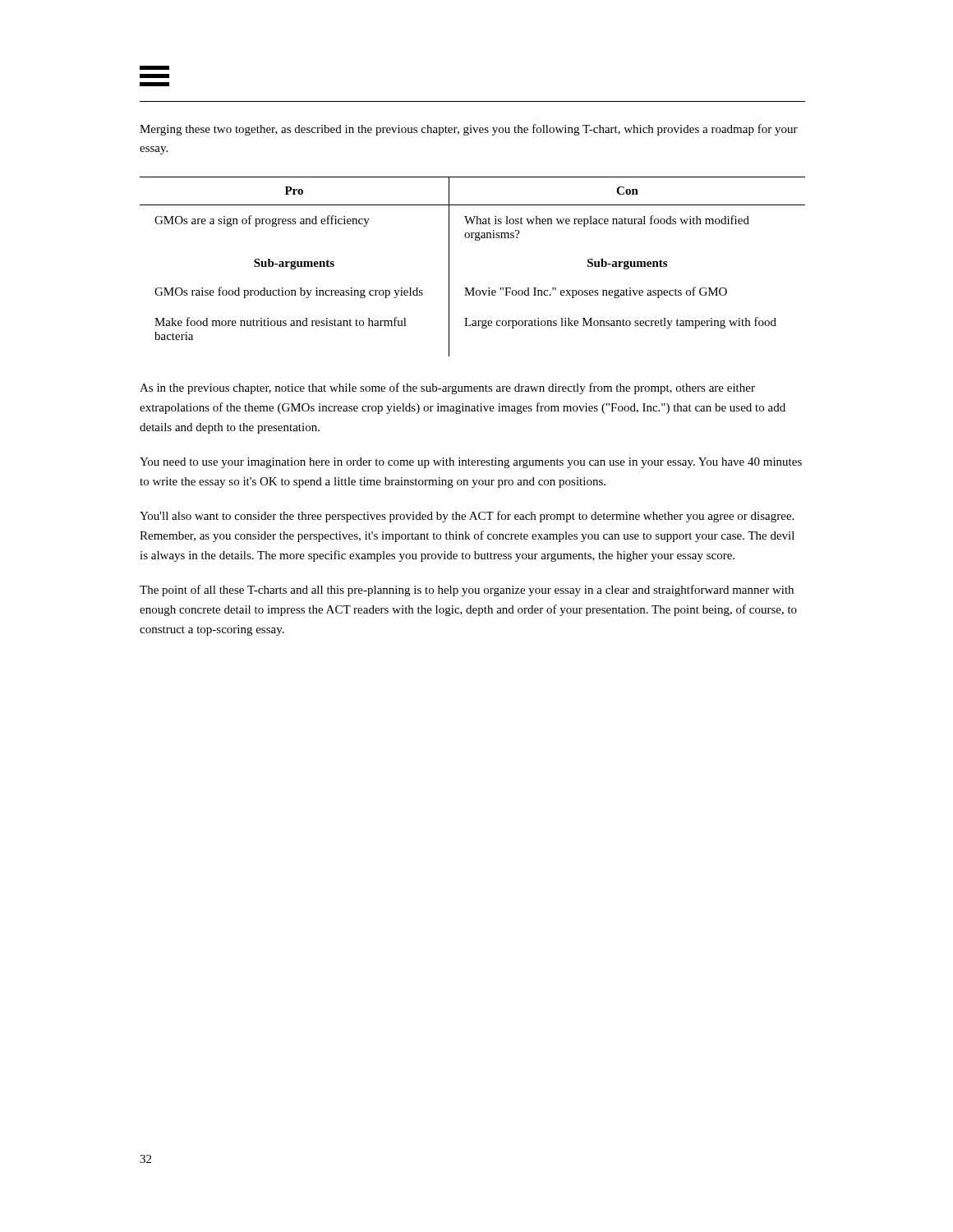Click on the element starting "As in the previous chapter, notice"

pyautogui.click(x=463, y=407)
